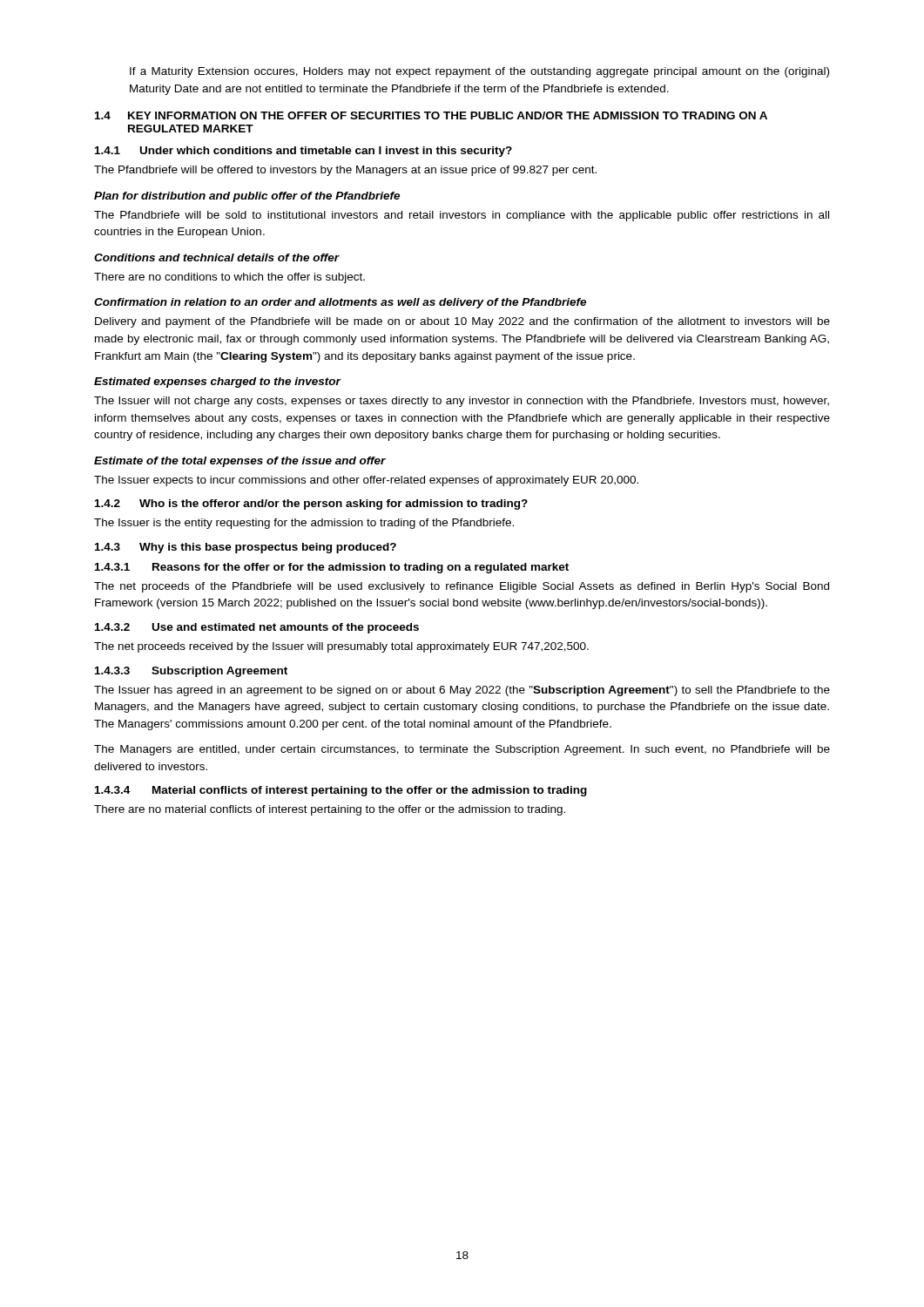Locate the section header that says "Conditions and technical details of"
924x1307 pixels.
click(216, 257)
